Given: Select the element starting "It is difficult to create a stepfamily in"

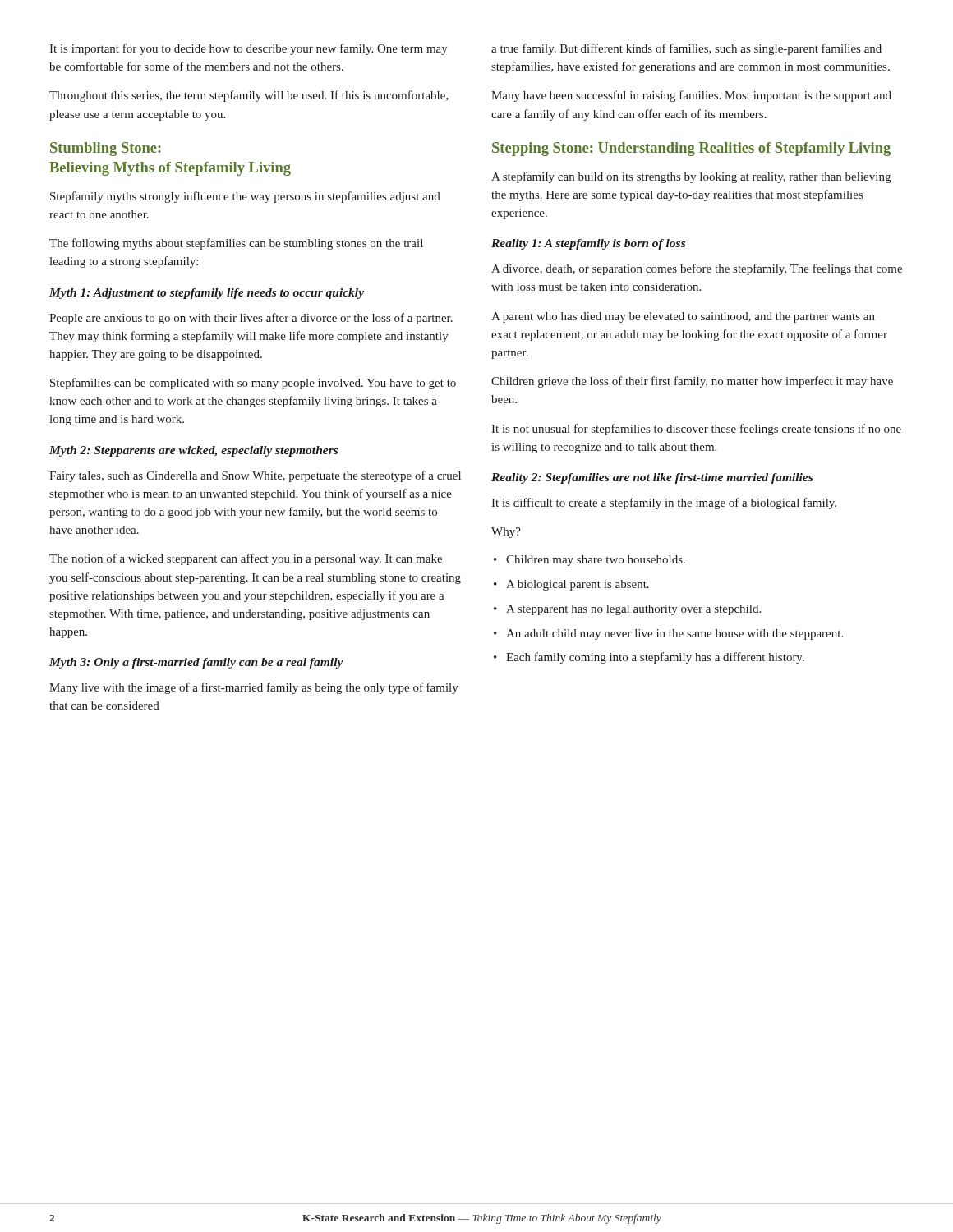Looking at the screenshot, I should tap(698, 503).
